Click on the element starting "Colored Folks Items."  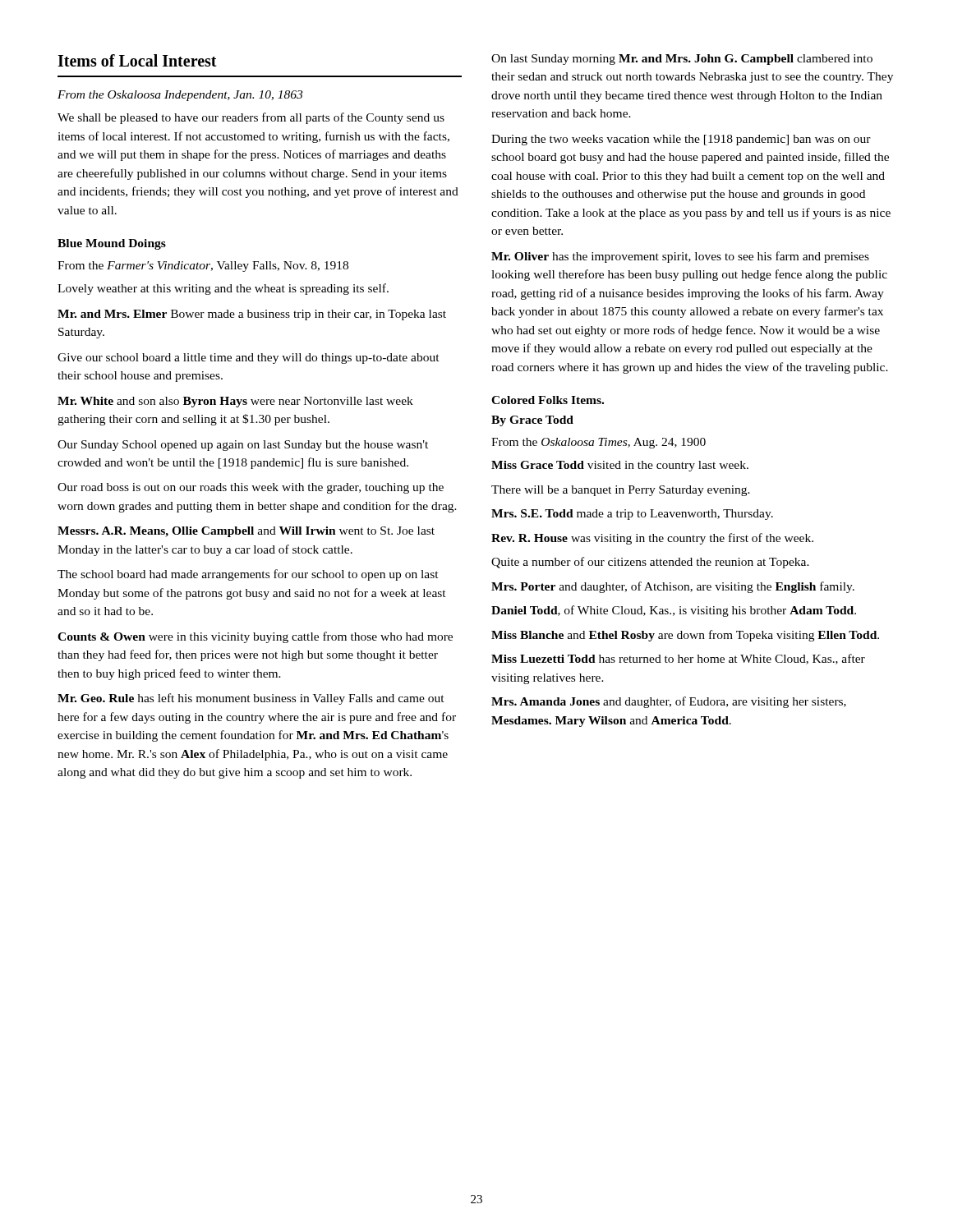pyautogui.click(x=548, y=400)
